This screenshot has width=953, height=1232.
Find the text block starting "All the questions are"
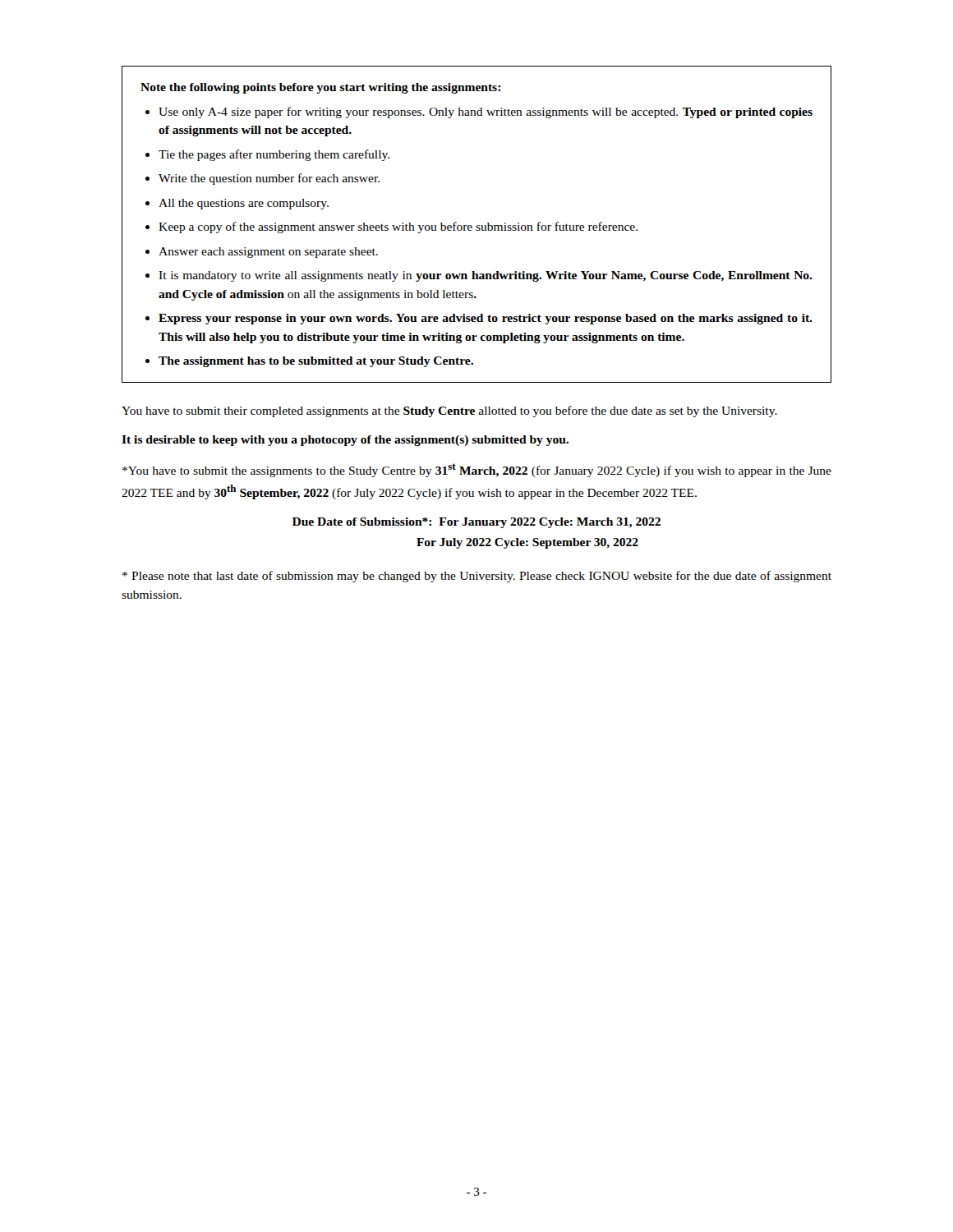point(244,202)
